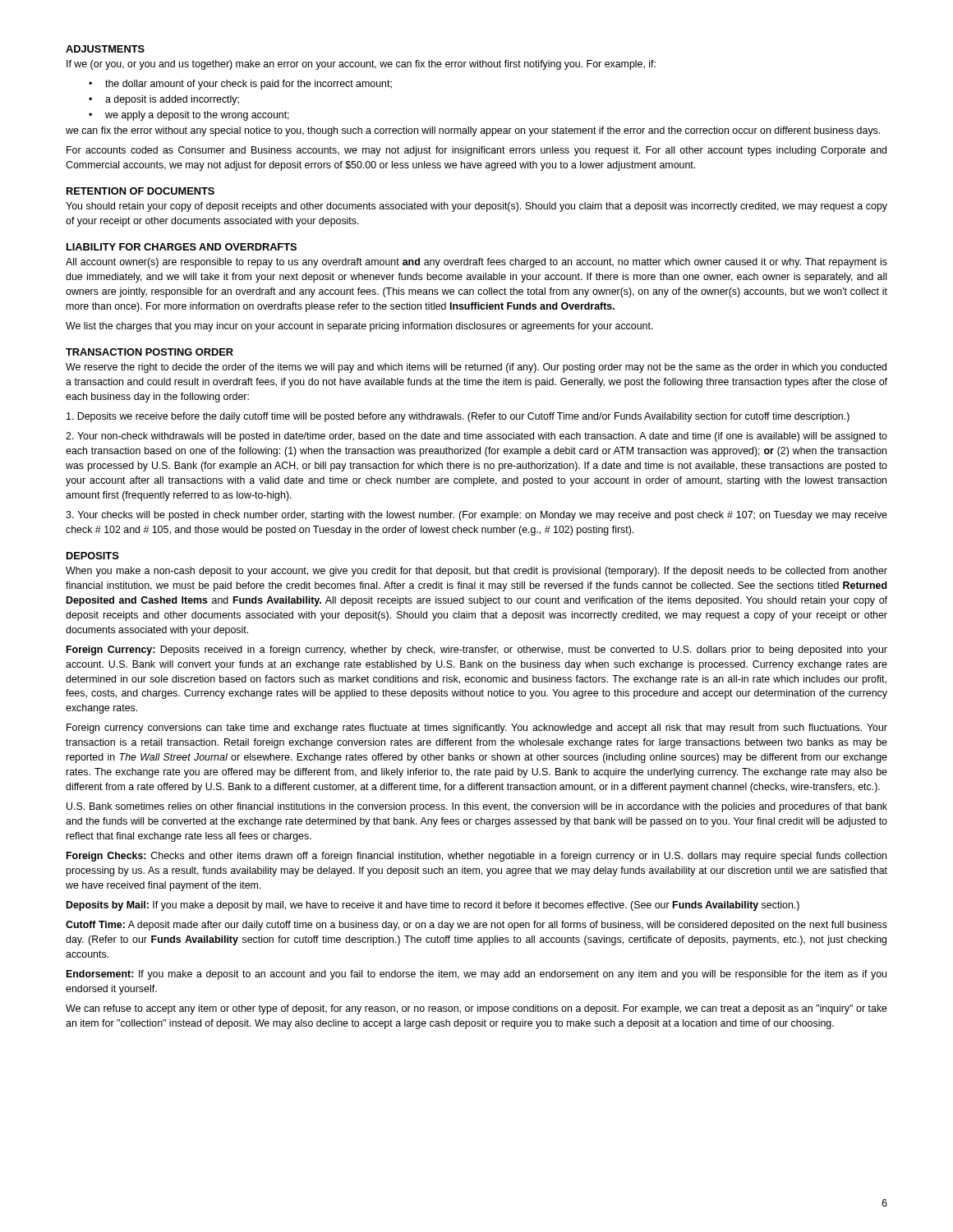Click on the text block that says "Foreign Checks: Checks and other items drawn"
This screenshot has height=1232, width=953.
tap(476, 871)
